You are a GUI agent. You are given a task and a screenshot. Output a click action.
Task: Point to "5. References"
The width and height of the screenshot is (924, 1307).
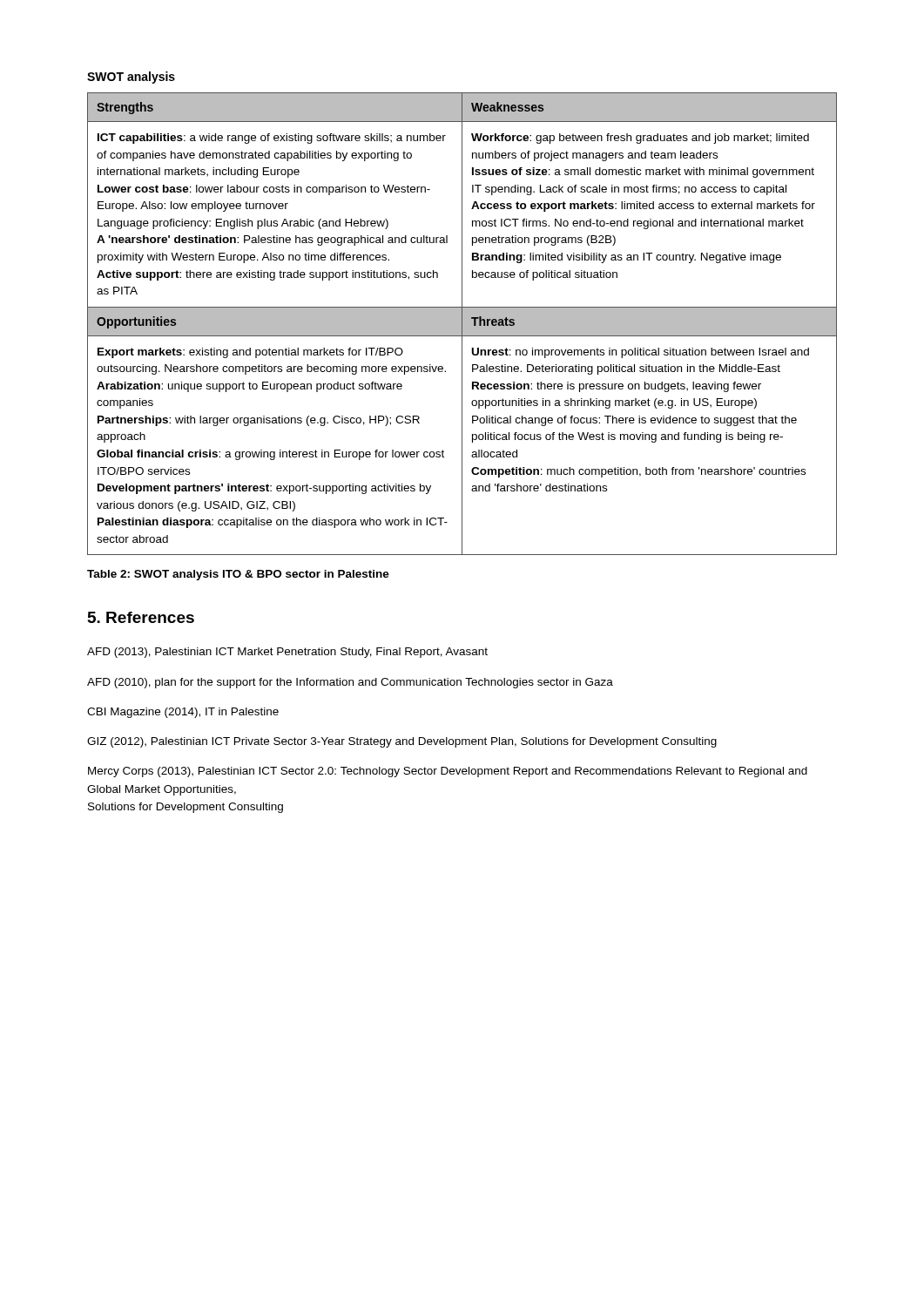click(x=141, y=618)
